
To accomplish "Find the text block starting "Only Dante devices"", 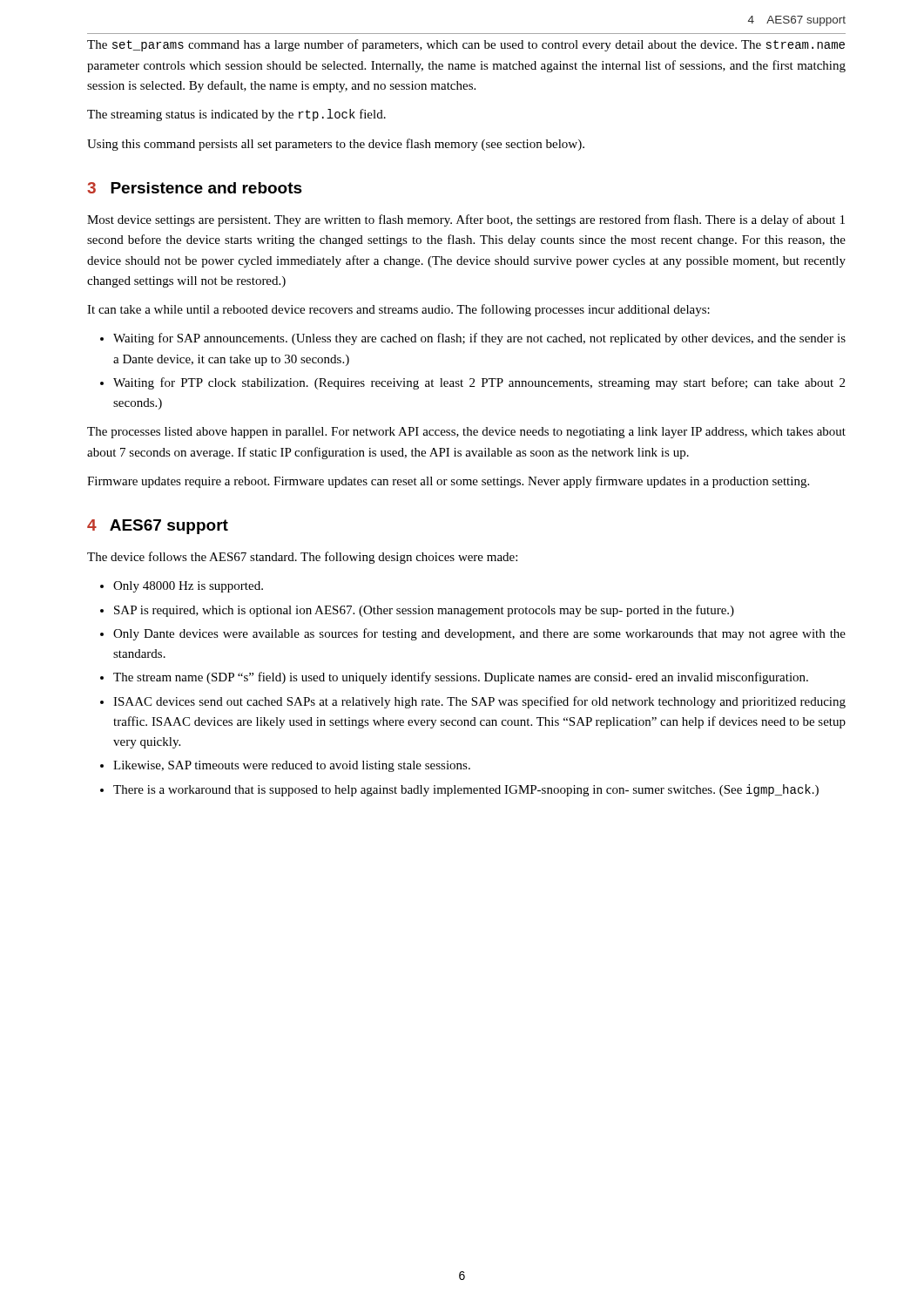I will click(x=479, y=643).
